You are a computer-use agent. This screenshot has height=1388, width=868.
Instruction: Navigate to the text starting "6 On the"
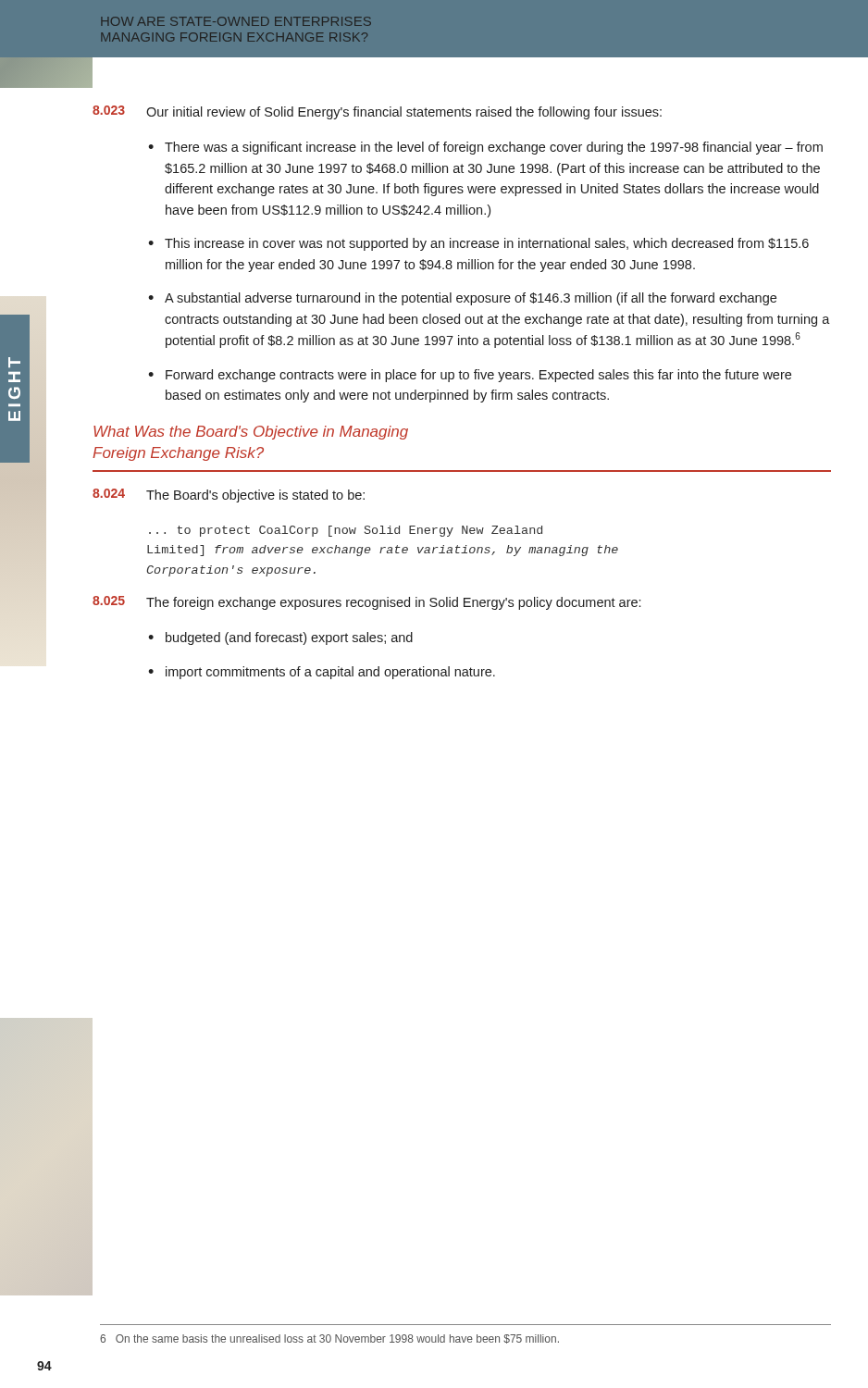pyautogui.click(x=330, y=1339)
